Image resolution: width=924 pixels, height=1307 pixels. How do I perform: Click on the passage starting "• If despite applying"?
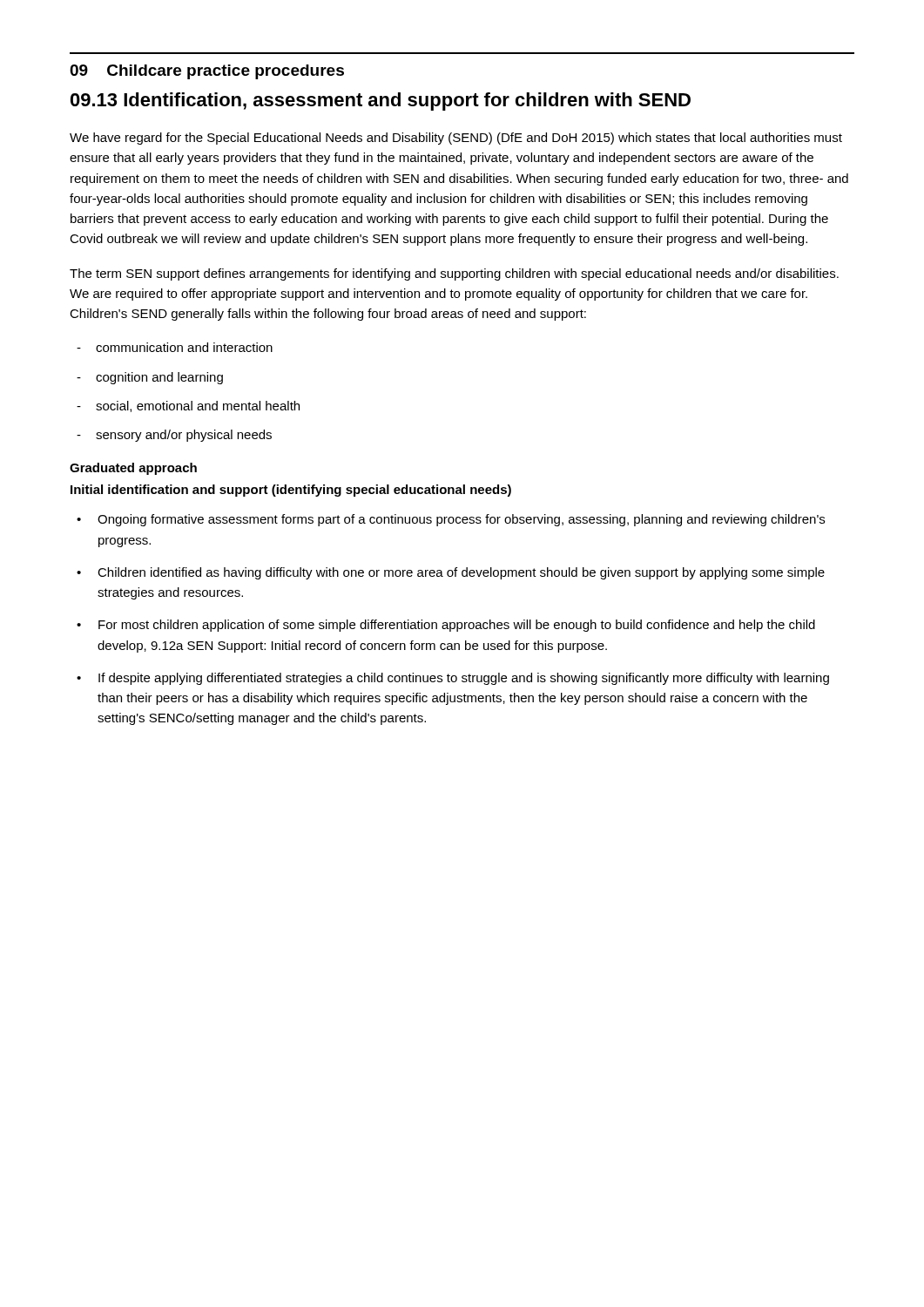[x=453, y=697]
